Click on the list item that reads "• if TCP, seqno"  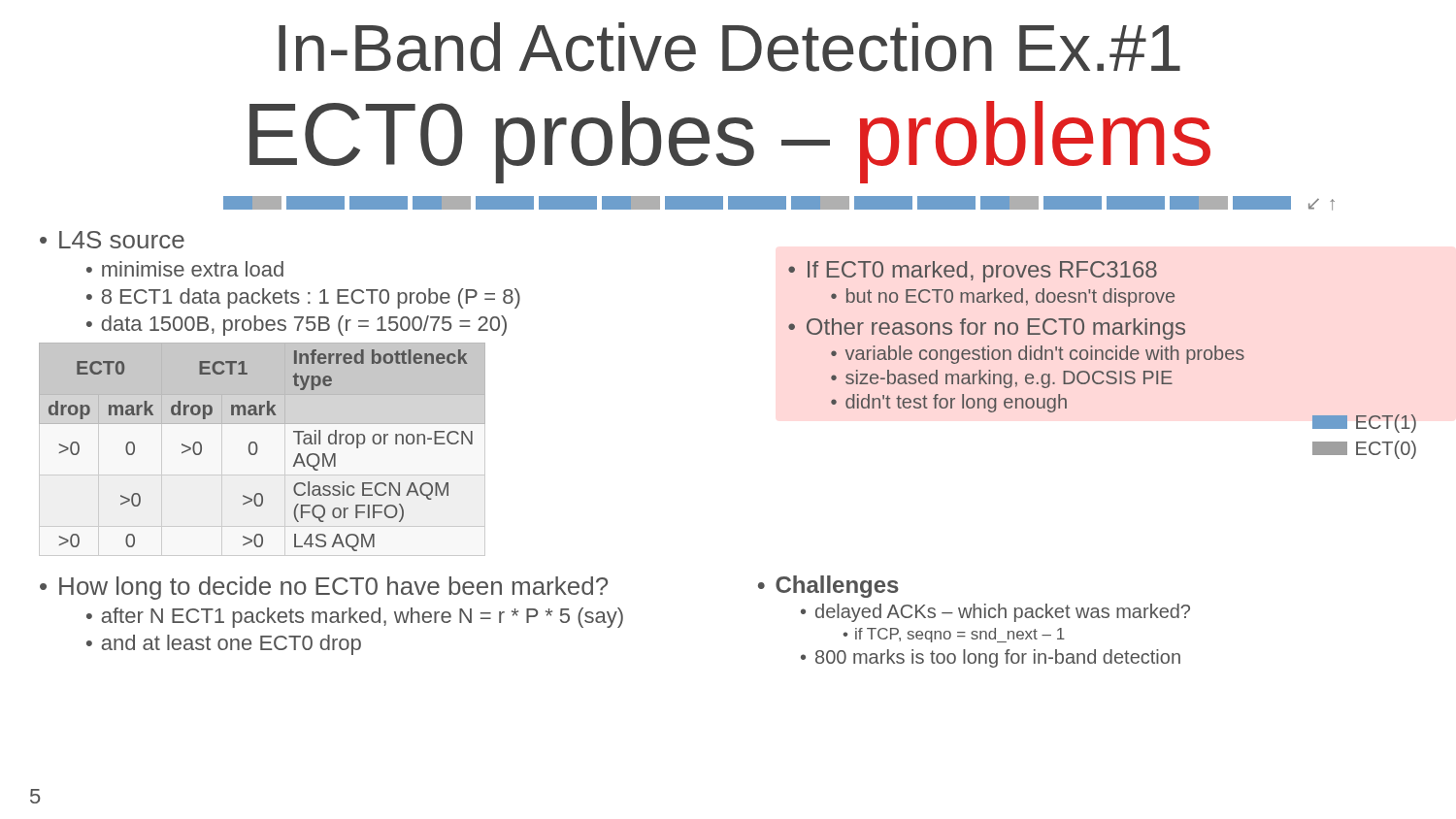(954, 634)
